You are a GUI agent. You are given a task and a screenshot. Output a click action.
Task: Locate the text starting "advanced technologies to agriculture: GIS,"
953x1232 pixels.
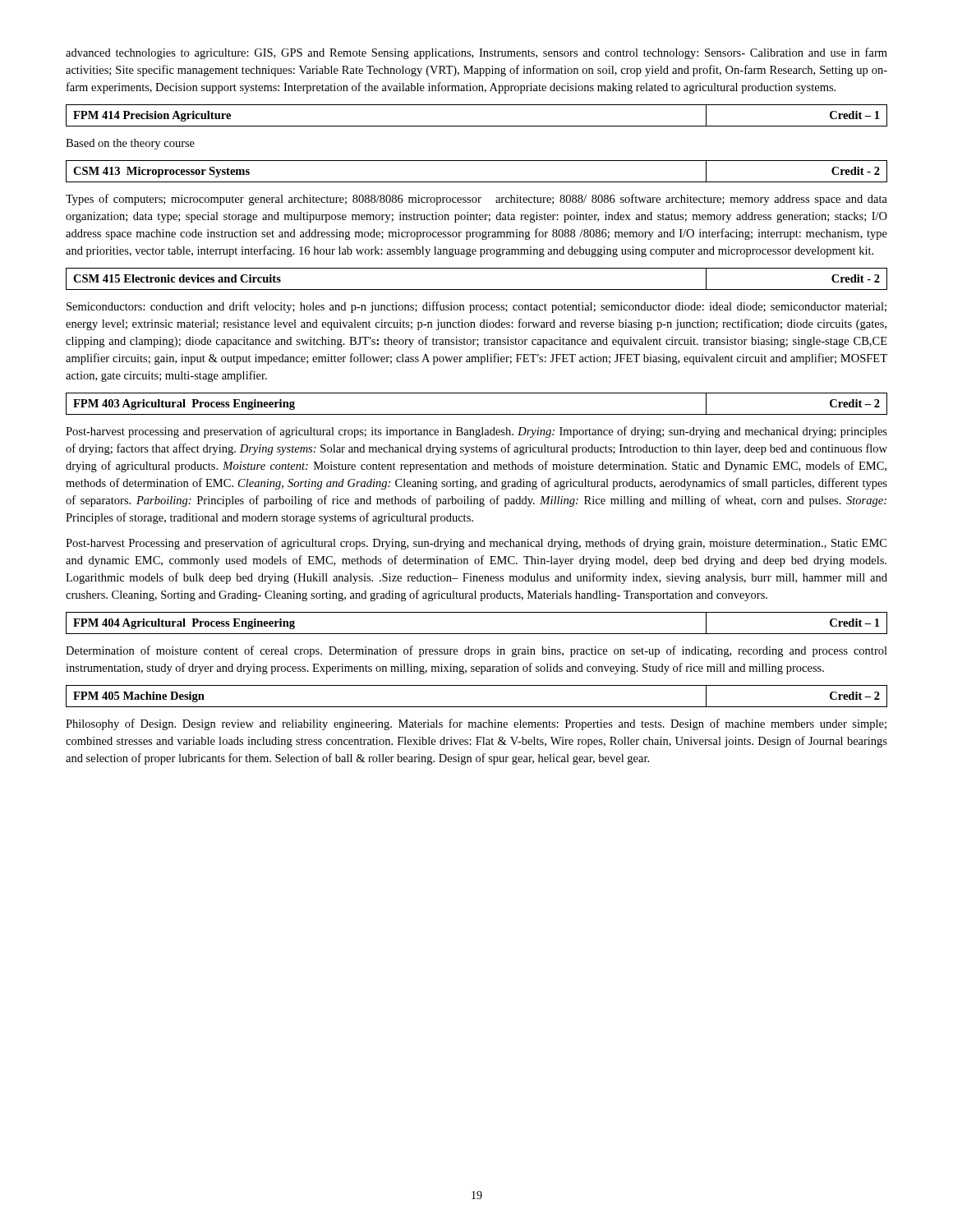(476, 70)
